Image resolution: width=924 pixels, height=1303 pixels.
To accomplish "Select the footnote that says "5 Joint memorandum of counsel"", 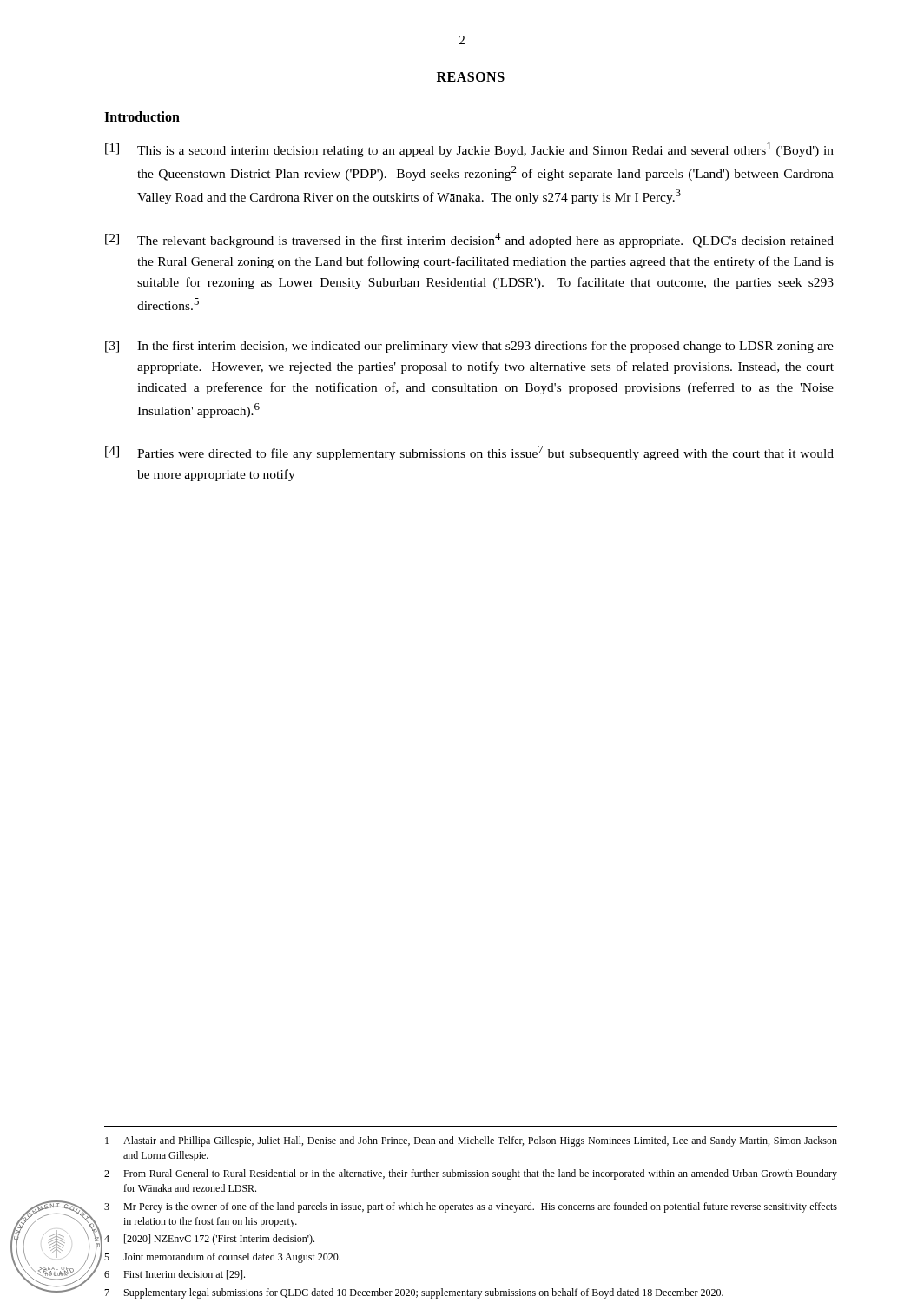I will [x=222, y=1258].
